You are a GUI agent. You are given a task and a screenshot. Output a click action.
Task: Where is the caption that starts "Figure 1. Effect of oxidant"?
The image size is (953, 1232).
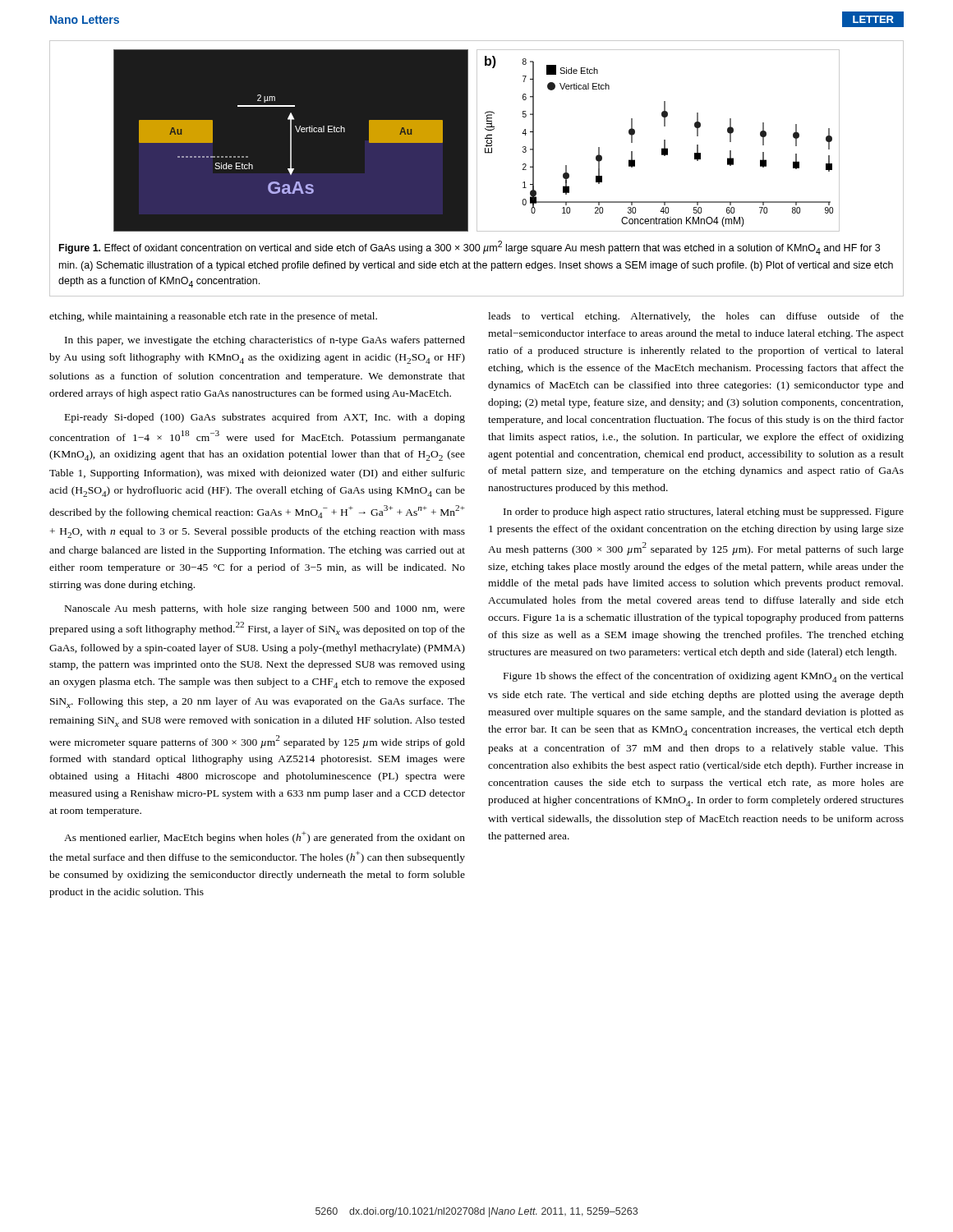pyautogui.click(x=476, y=264)
